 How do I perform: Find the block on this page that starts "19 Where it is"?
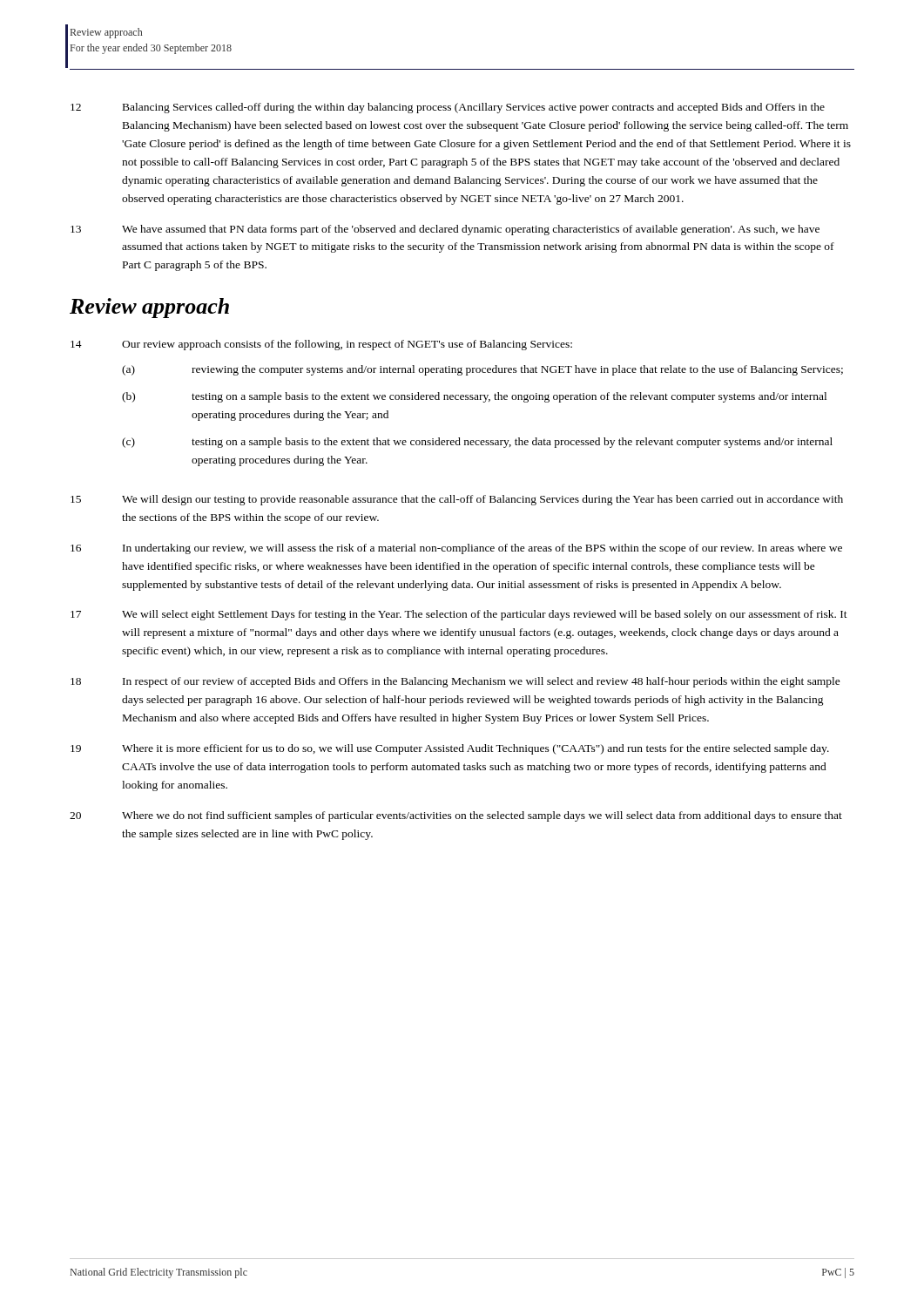click(462, 767)
